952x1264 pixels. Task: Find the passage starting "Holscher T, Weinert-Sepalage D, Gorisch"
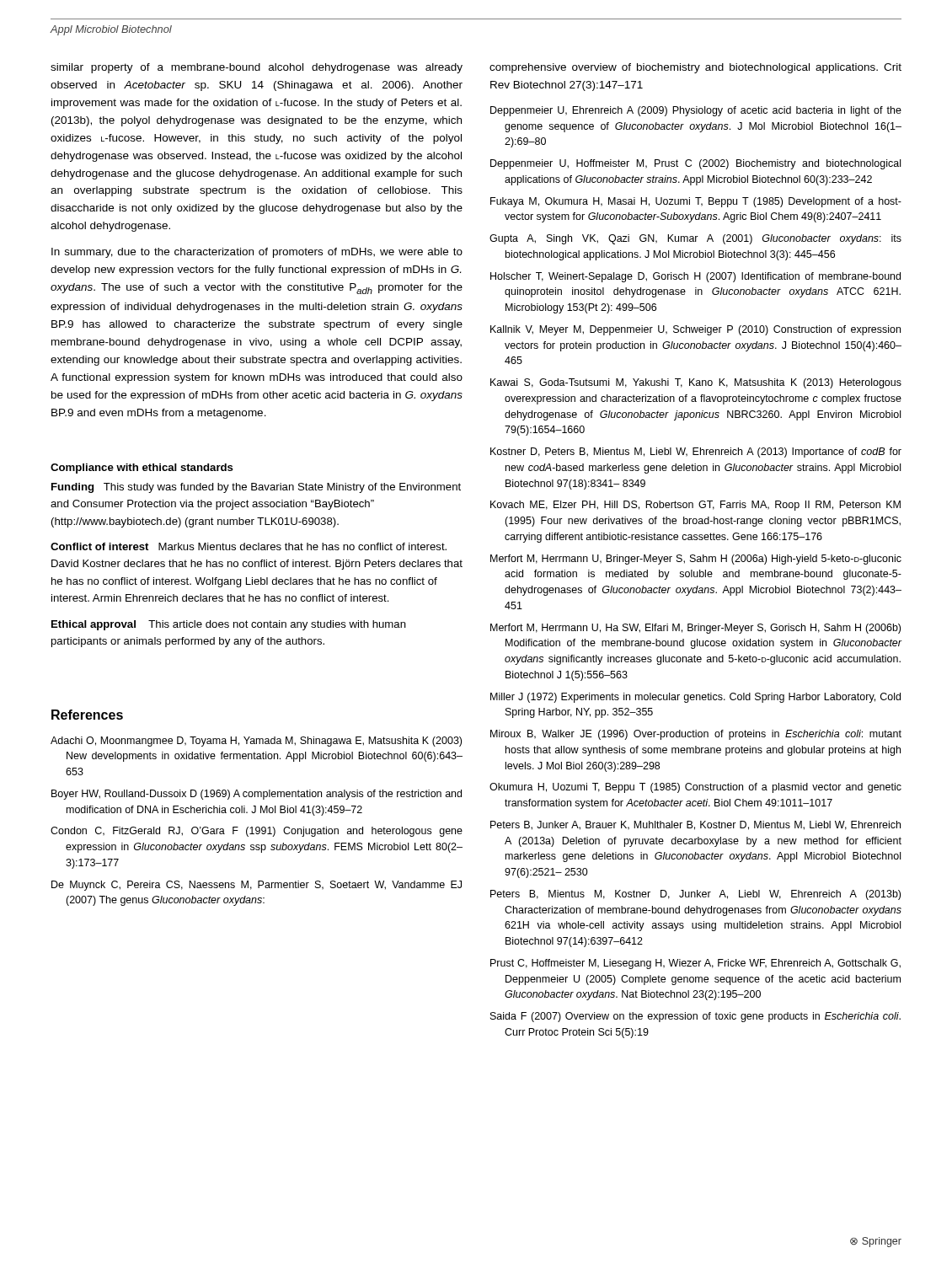click(x=695, y=292)
